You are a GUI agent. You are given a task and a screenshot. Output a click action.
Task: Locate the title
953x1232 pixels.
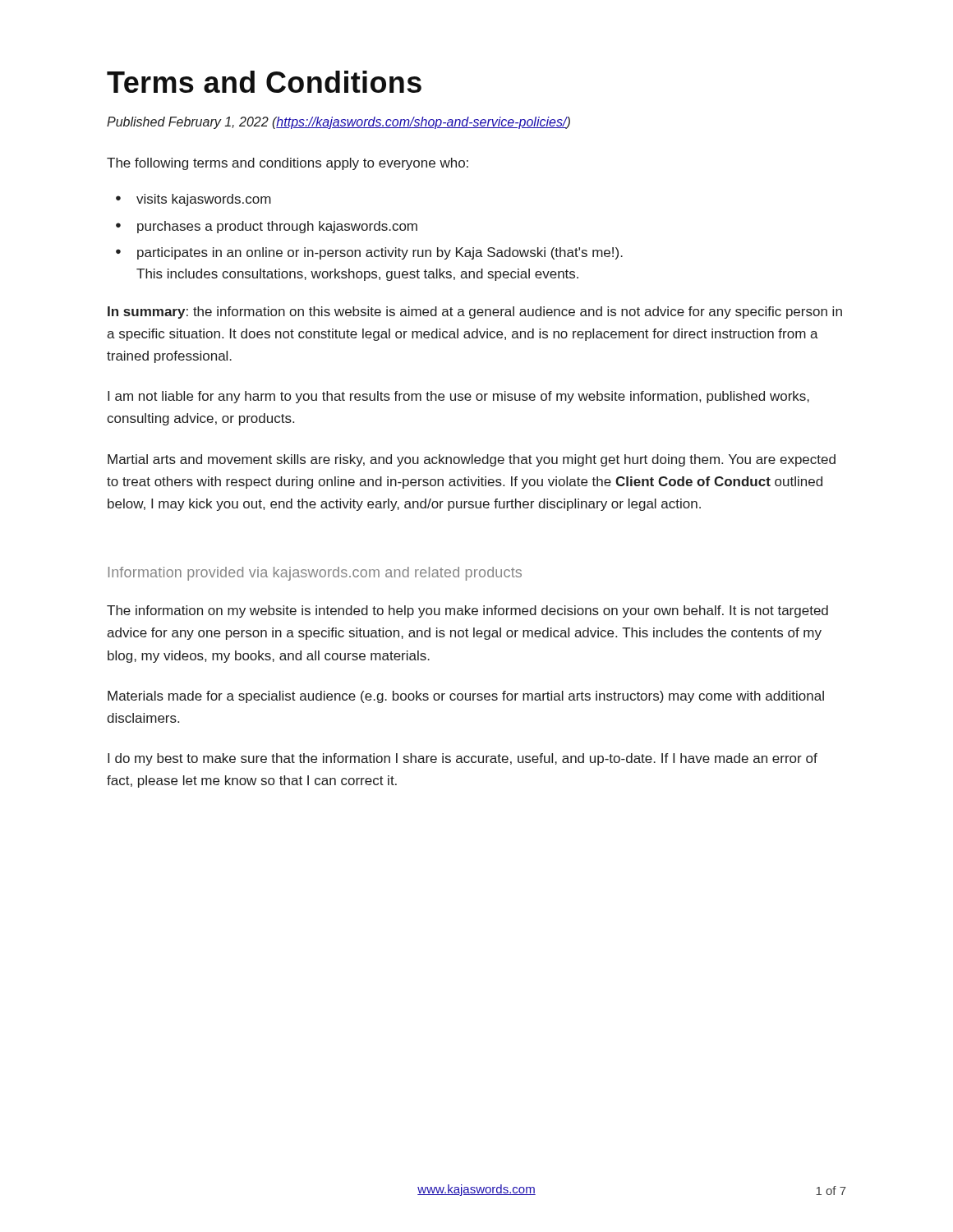click(265, 83)
